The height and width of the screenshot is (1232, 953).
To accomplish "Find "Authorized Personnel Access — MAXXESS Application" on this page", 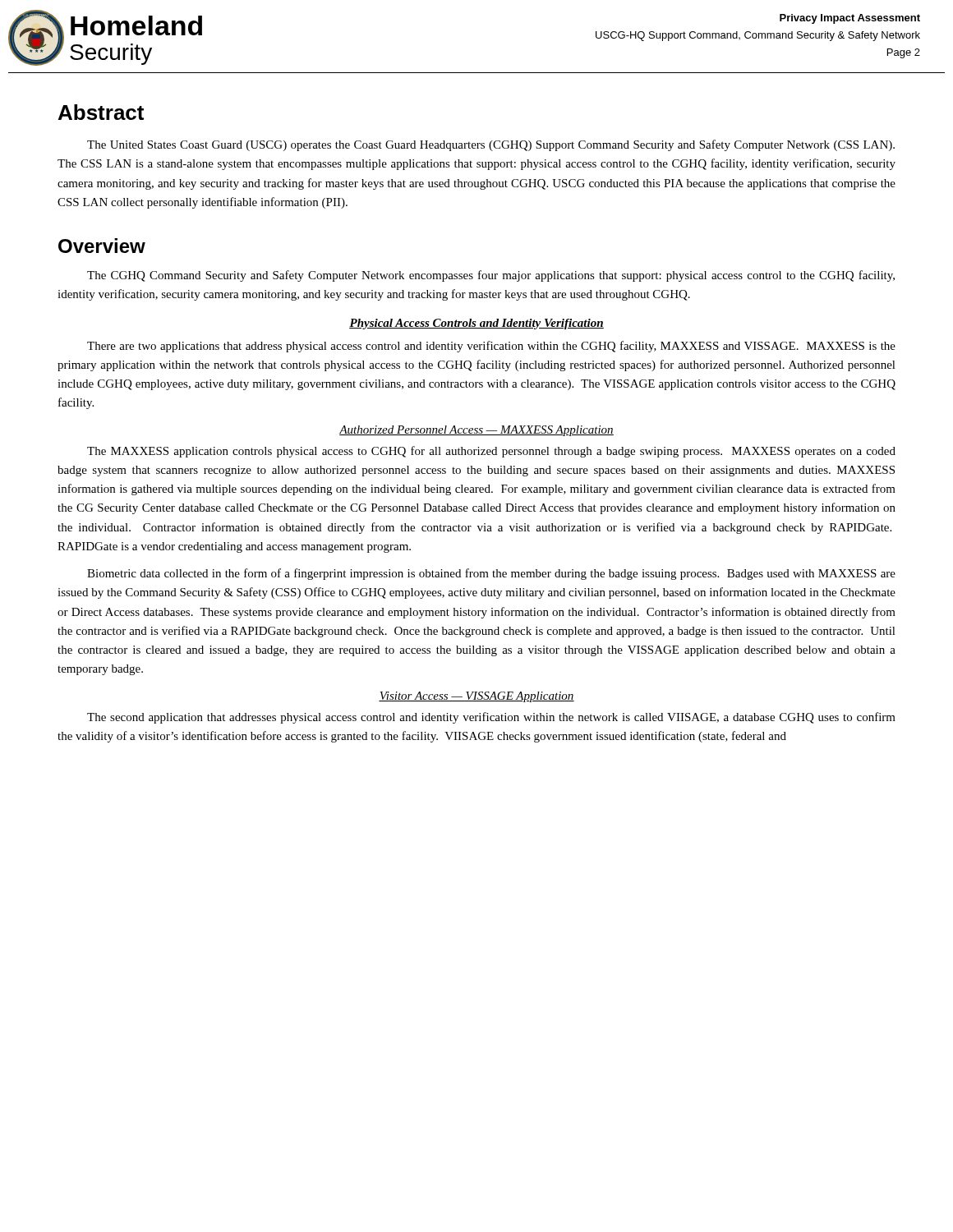I will 476,429.
